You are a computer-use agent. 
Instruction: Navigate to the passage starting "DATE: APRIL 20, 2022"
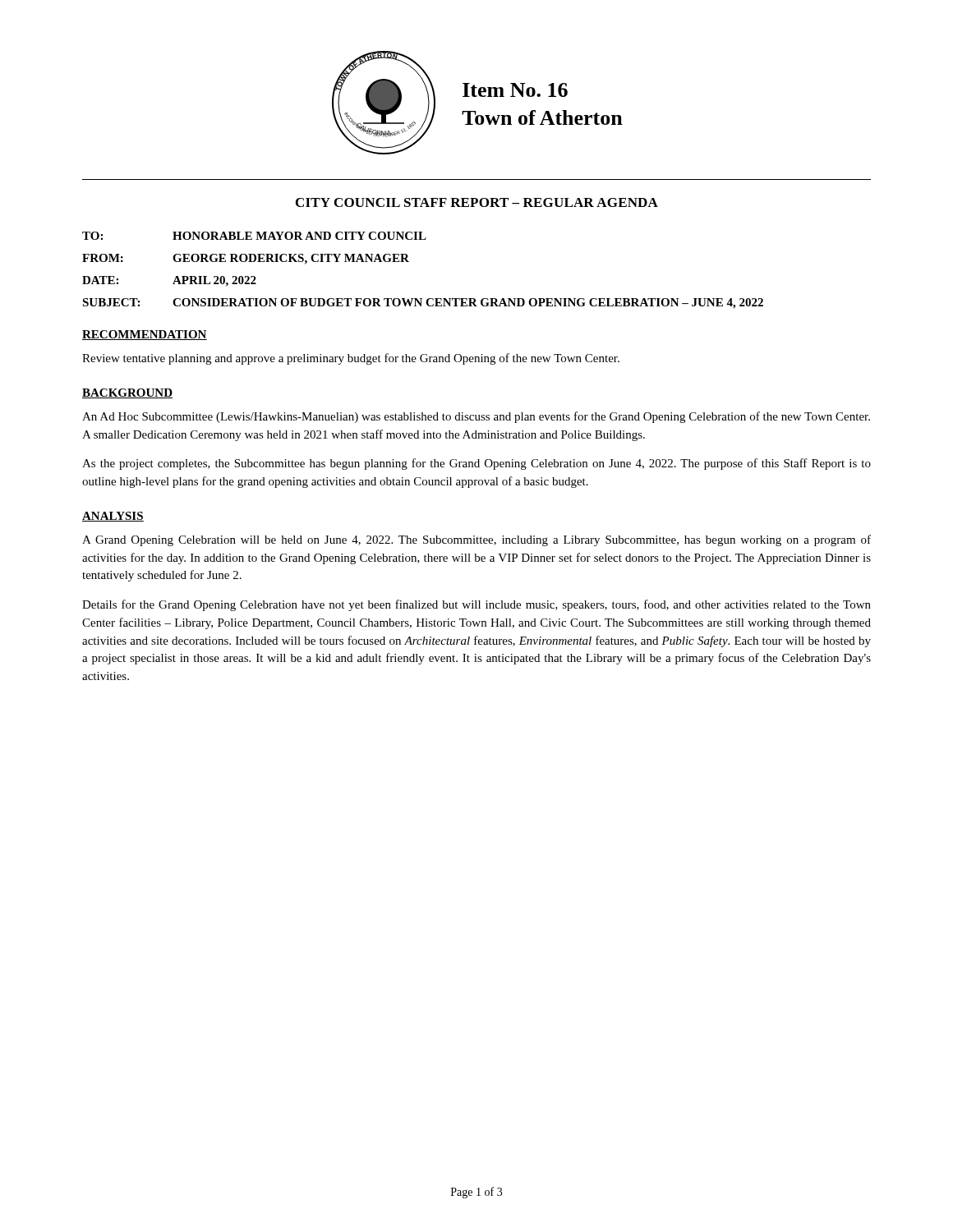pos(103,281)
